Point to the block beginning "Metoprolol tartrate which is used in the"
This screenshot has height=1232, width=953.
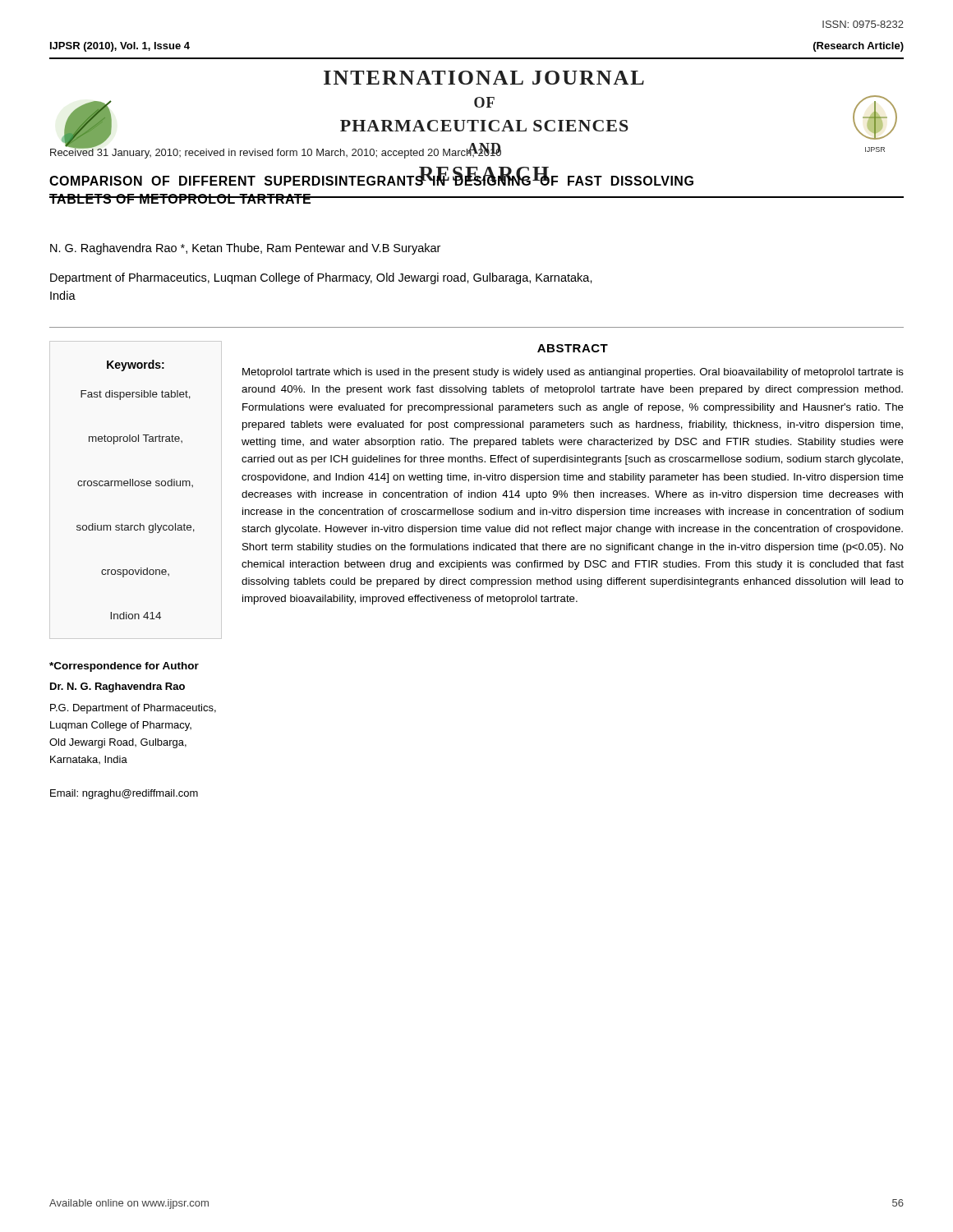[x=573, y=485]
